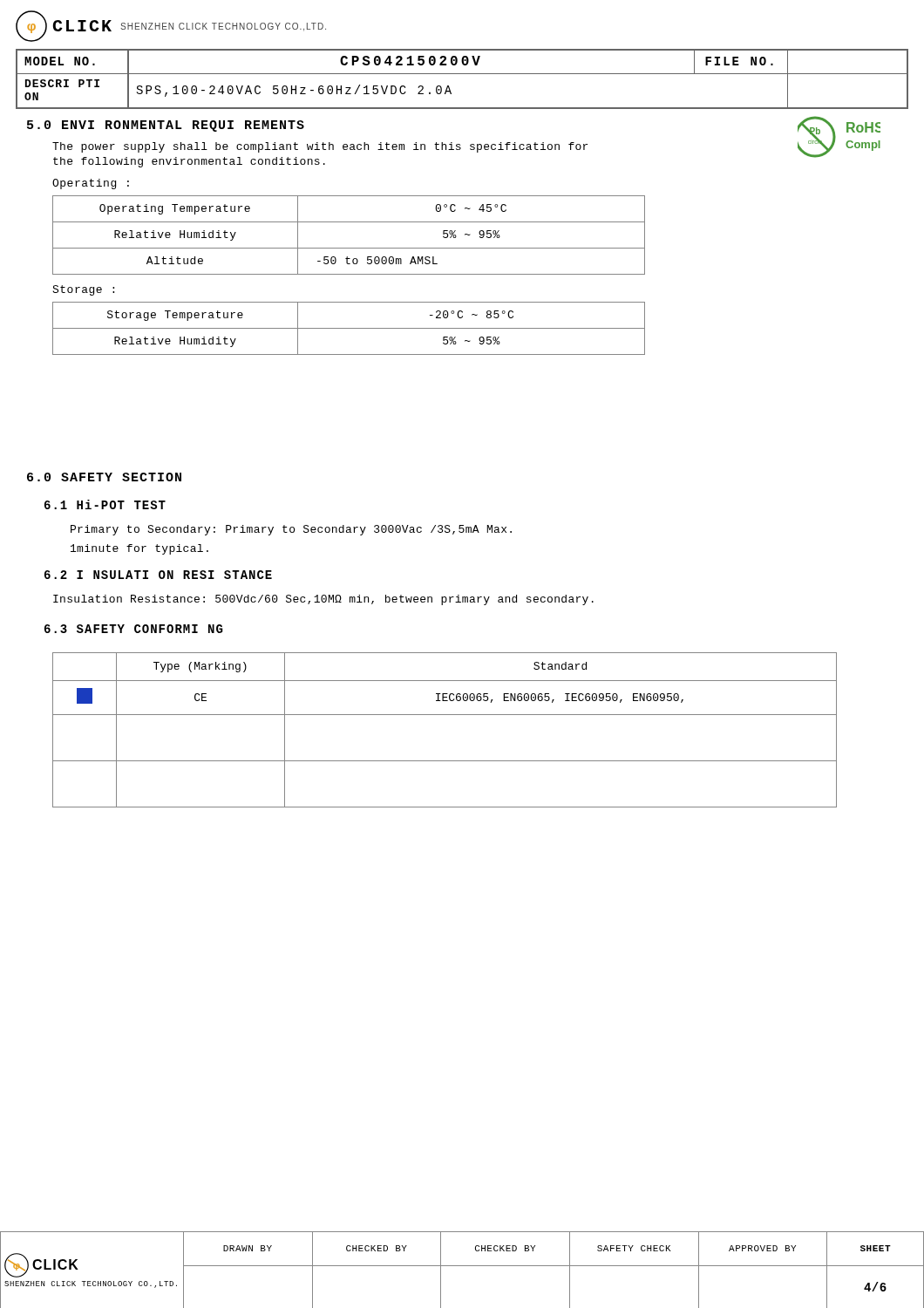Click on the section header that reads "6.2 I NSULATI"
Image resolution: width=924 pixels, height=1308 pixels.
tap(158, 576)
